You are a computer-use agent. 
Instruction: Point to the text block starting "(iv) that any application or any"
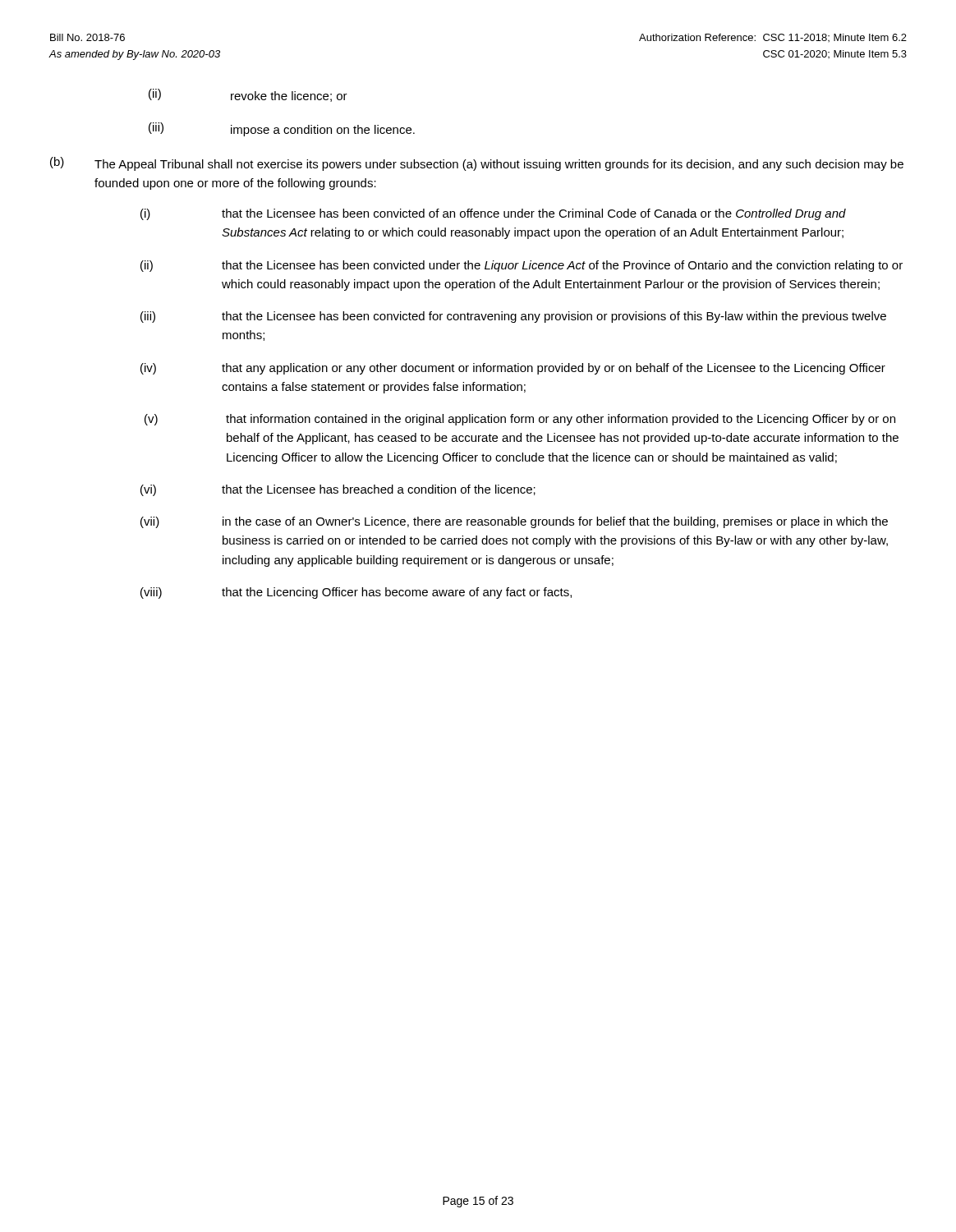tap(501, 377)
